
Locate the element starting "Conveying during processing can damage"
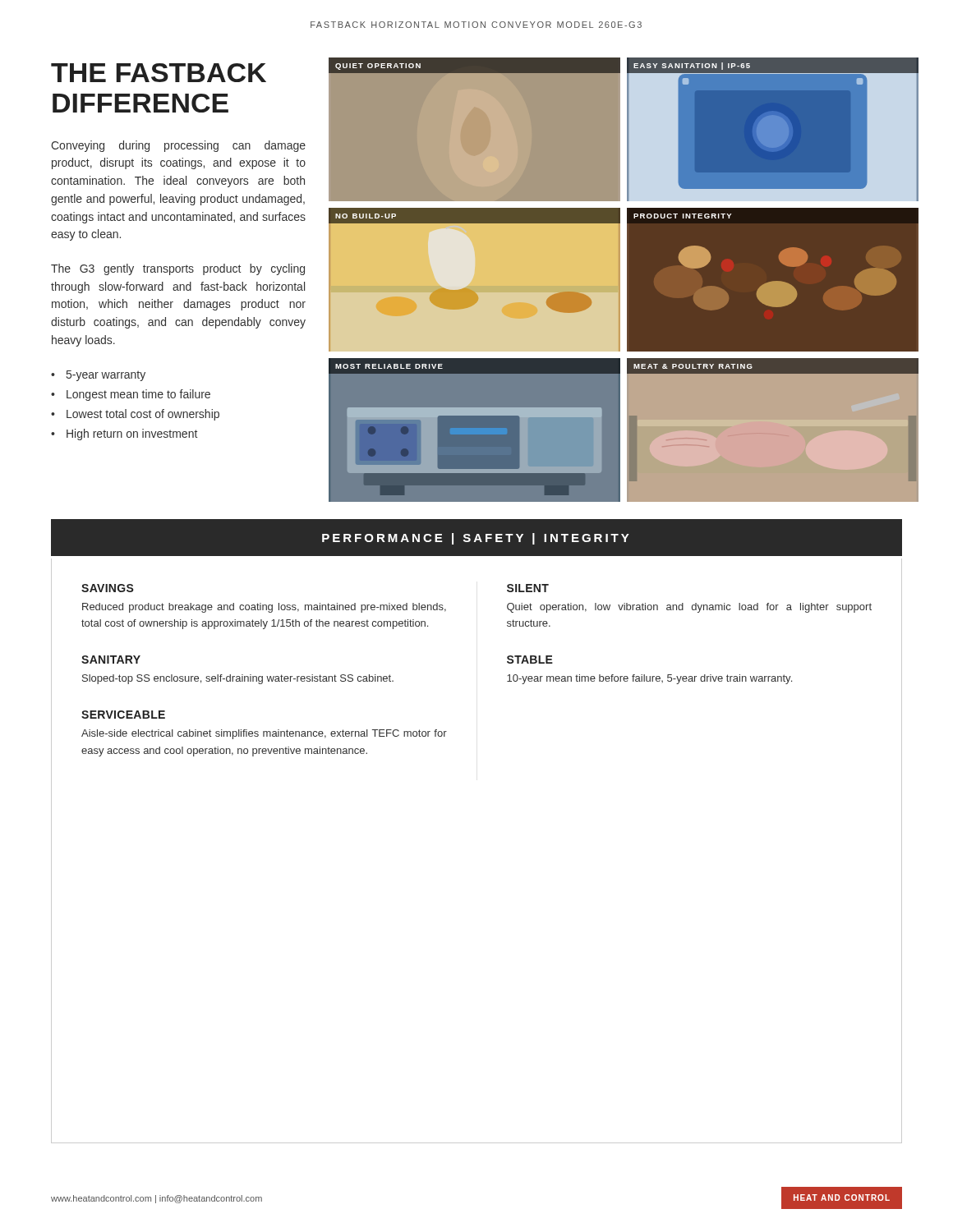pyautogui.click(x=178, y=190)
